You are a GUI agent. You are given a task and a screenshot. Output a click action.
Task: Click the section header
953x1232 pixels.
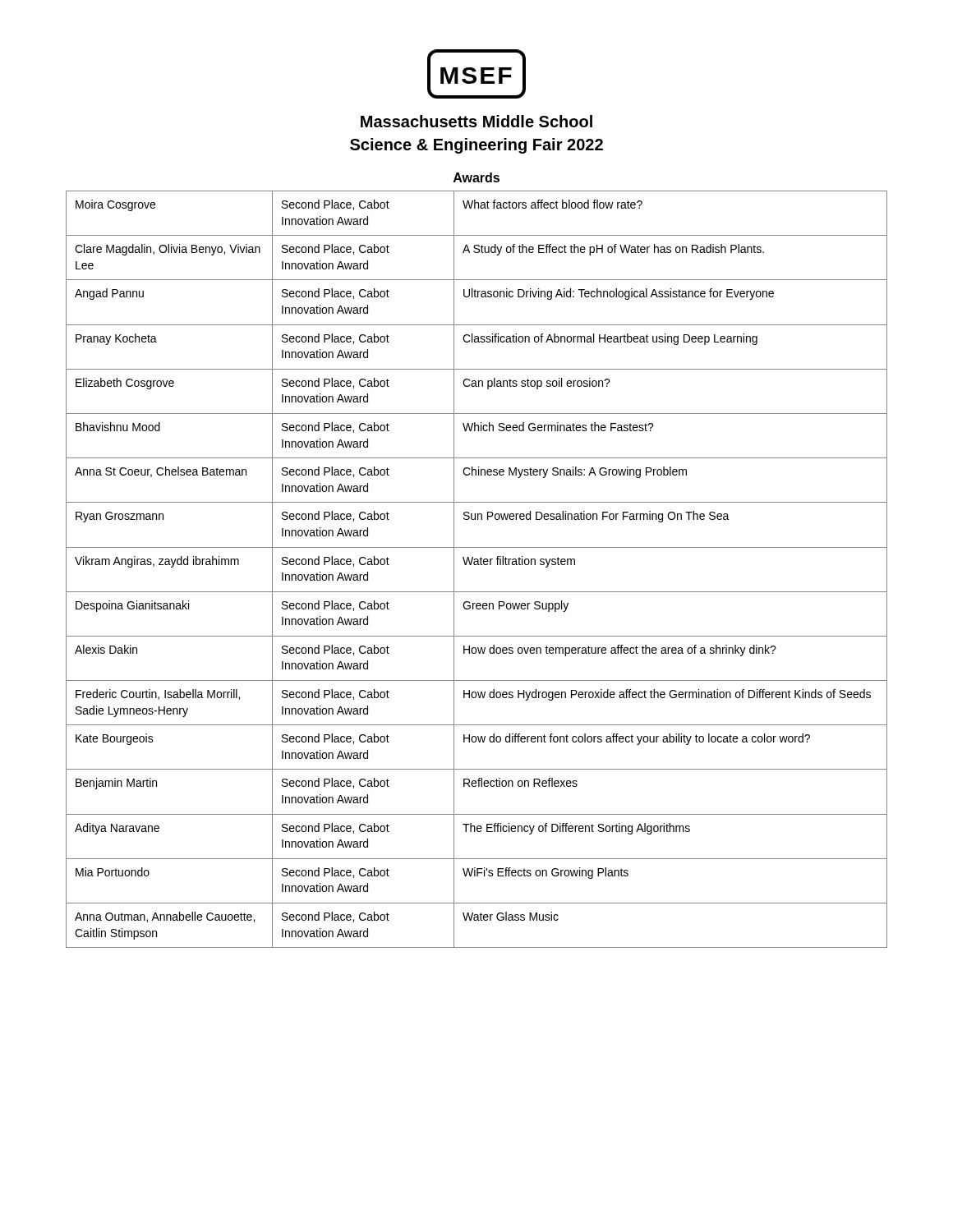[476, 178]
